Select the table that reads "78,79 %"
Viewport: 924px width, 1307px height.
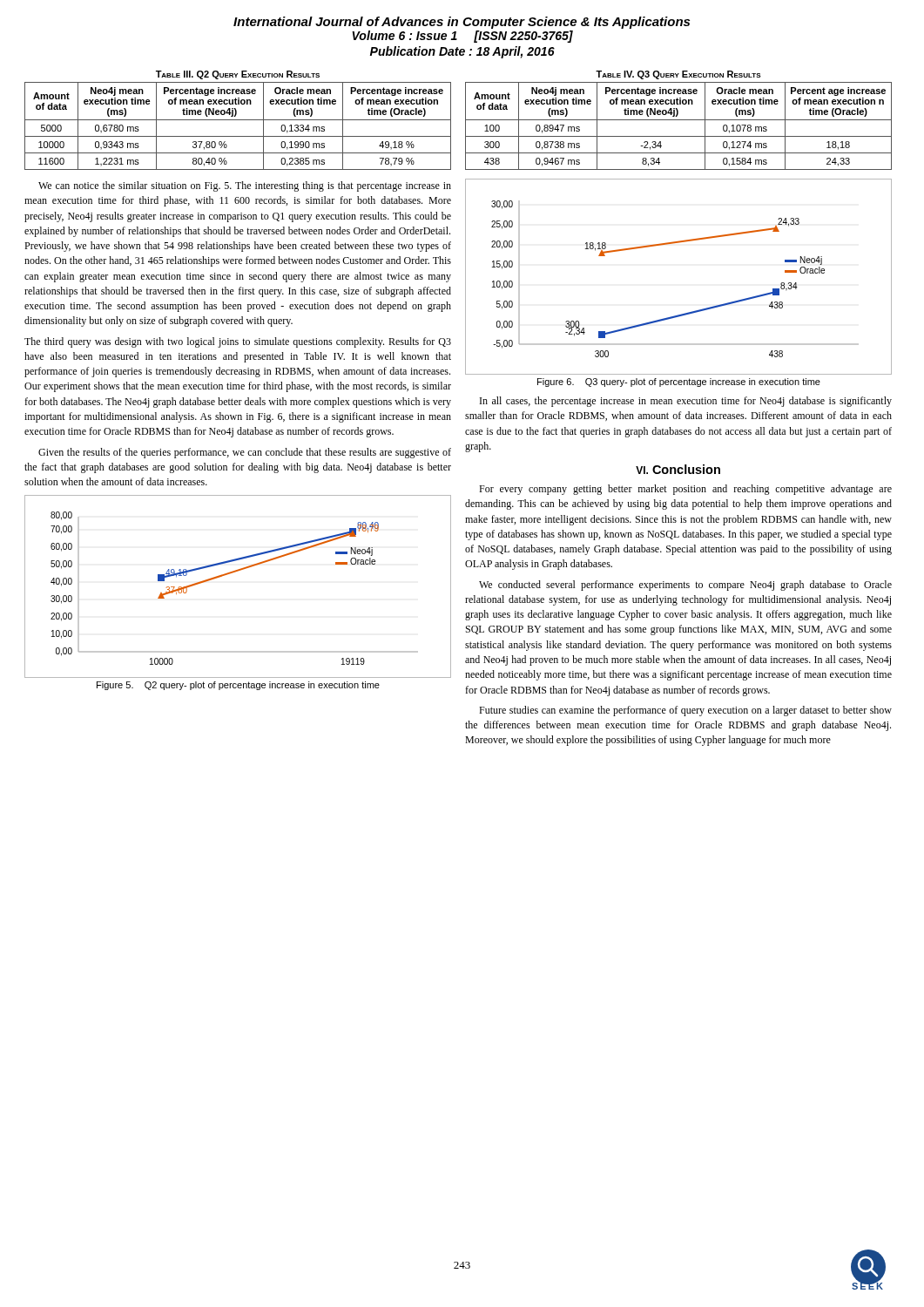[x=238, y=126]
